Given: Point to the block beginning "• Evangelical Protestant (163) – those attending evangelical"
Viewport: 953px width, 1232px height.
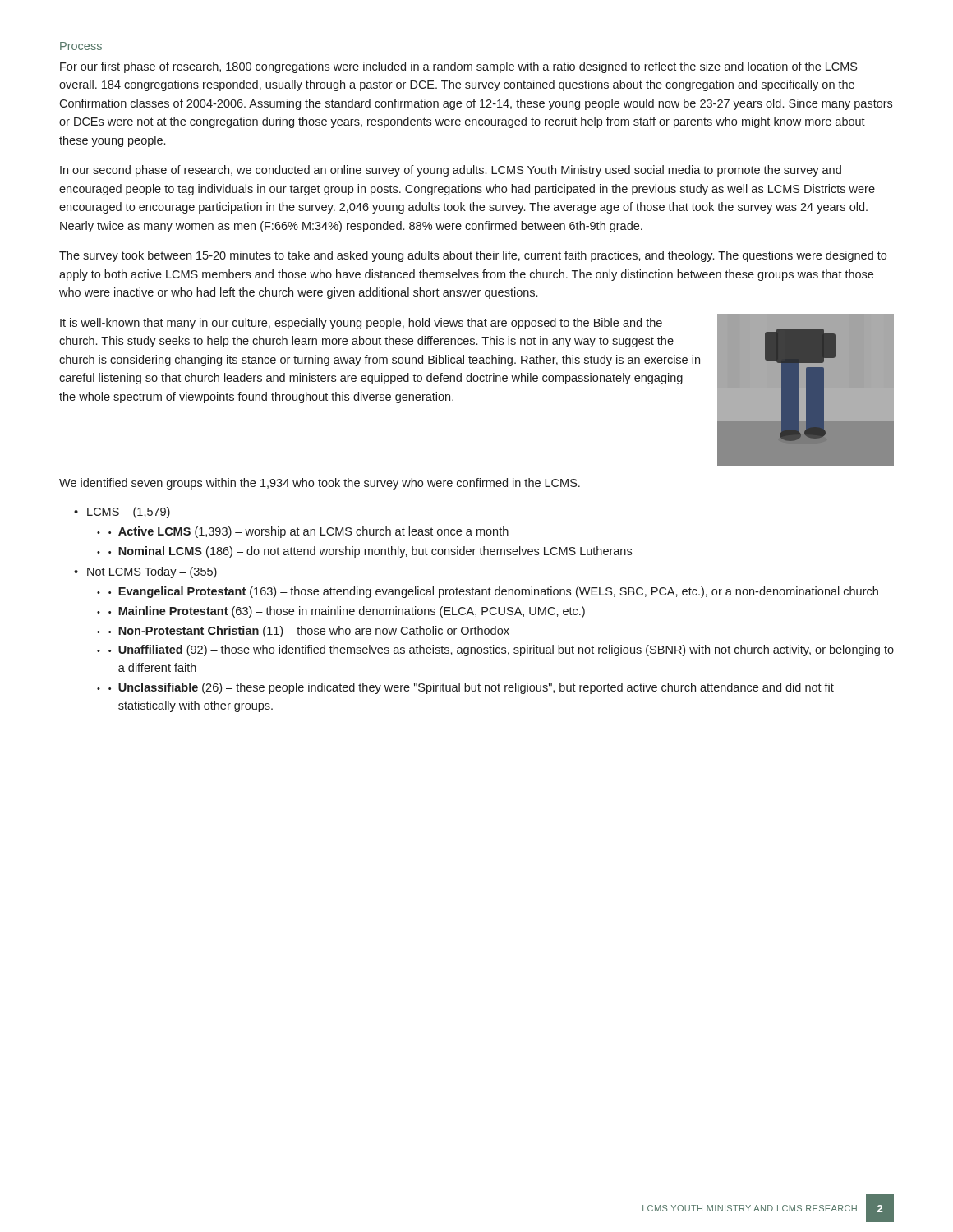Looking at the screenshot, I should (x=494, y=592).
